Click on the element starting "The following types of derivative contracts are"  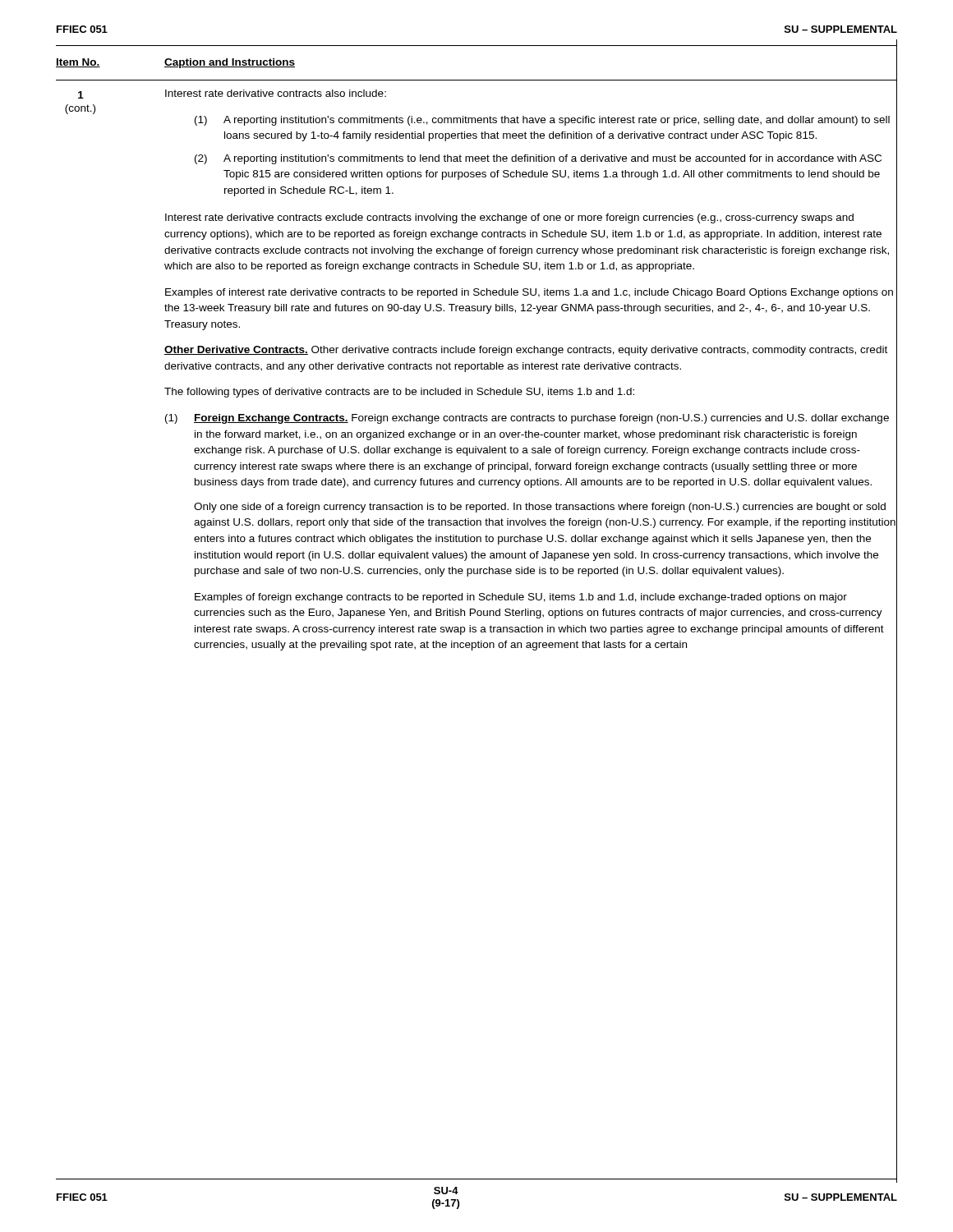pyautogui.click(x=400, y=392)
